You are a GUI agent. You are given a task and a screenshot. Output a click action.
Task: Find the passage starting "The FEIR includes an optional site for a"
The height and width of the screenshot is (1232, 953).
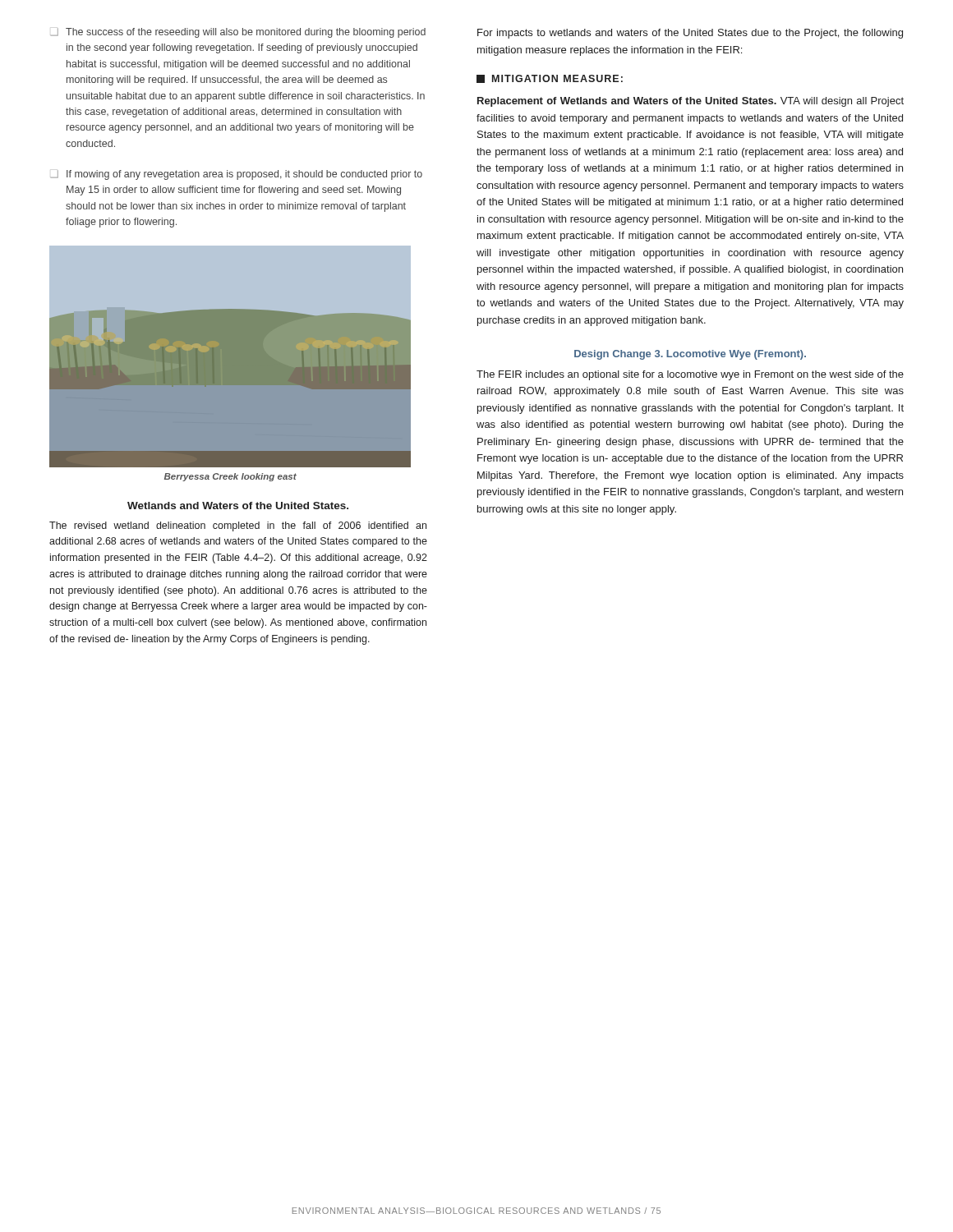click(x=690, y=441)
